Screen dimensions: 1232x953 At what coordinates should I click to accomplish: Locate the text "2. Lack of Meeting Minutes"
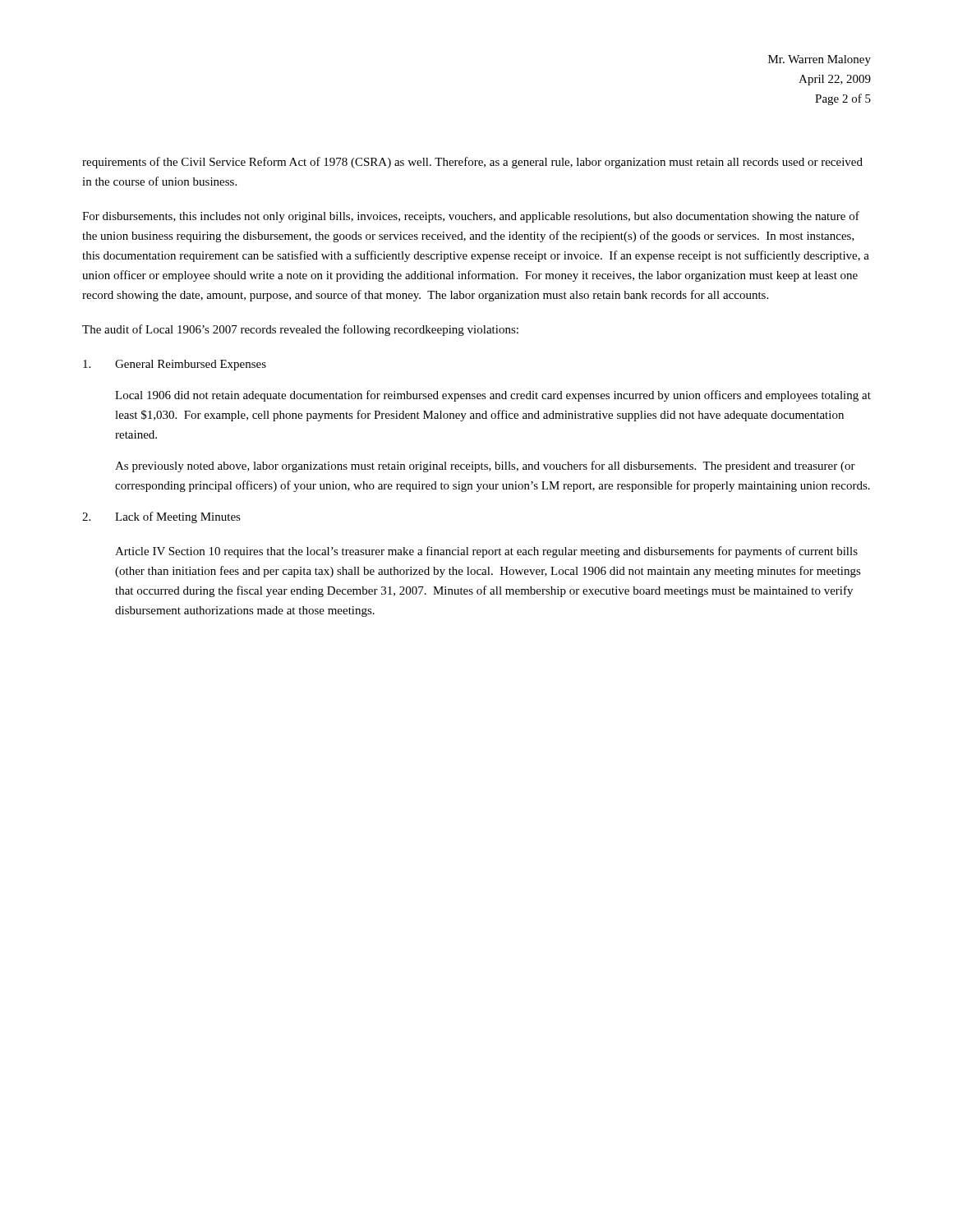coord(161,517)
